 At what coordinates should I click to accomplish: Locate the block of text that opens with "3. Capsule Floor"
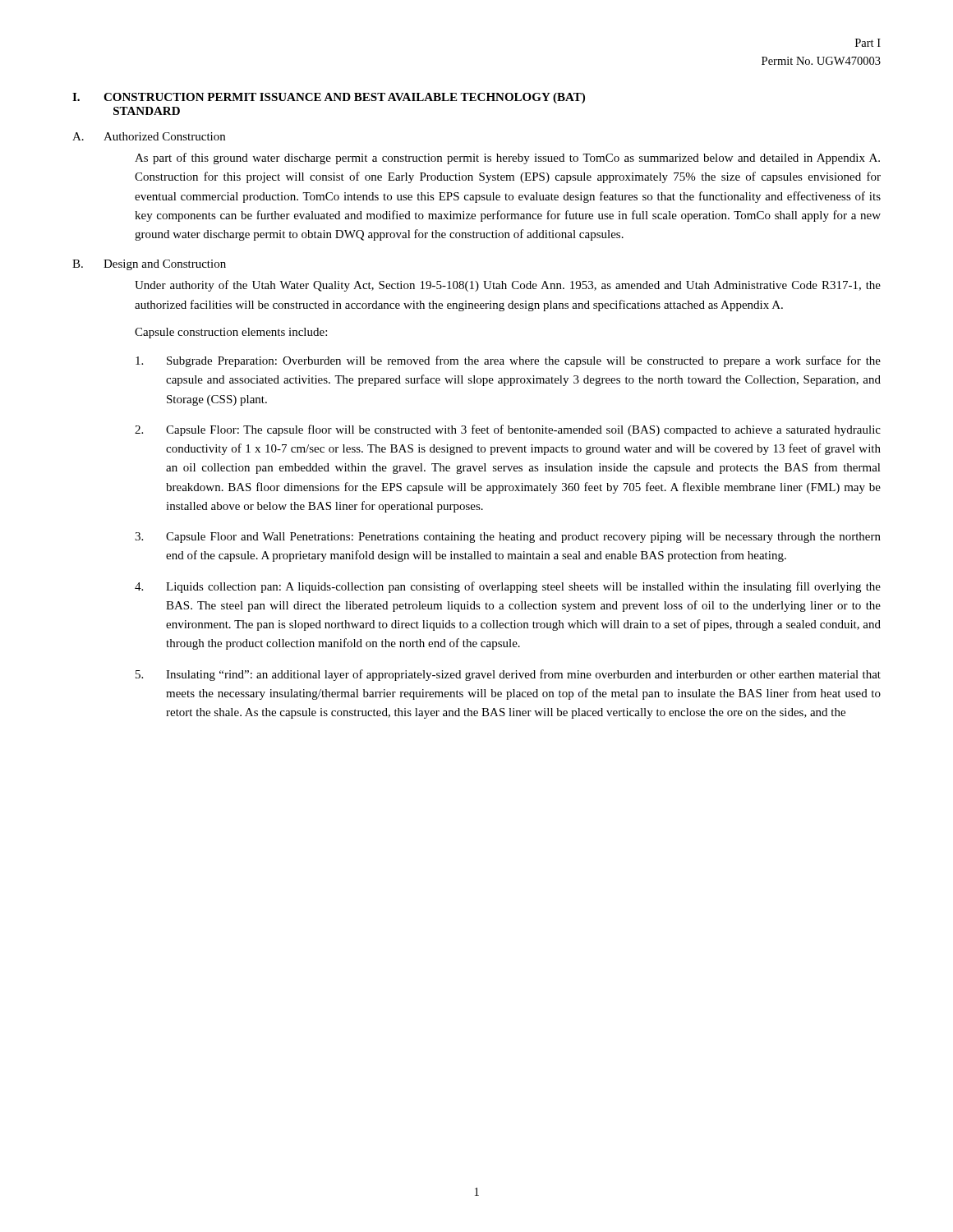(508, 546)
